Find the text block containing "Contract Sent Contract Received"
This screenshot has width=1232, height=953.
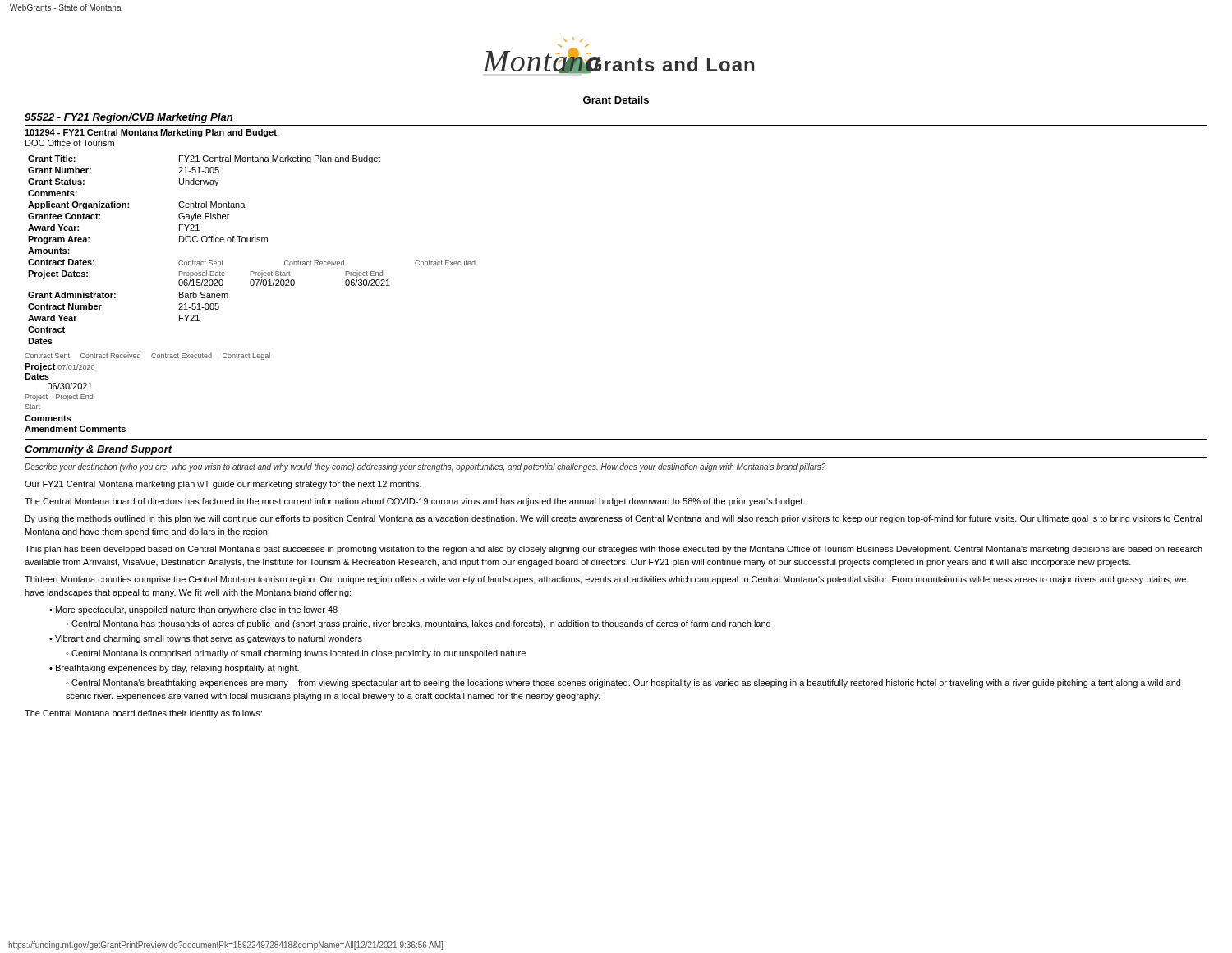(x=147, y=356)
